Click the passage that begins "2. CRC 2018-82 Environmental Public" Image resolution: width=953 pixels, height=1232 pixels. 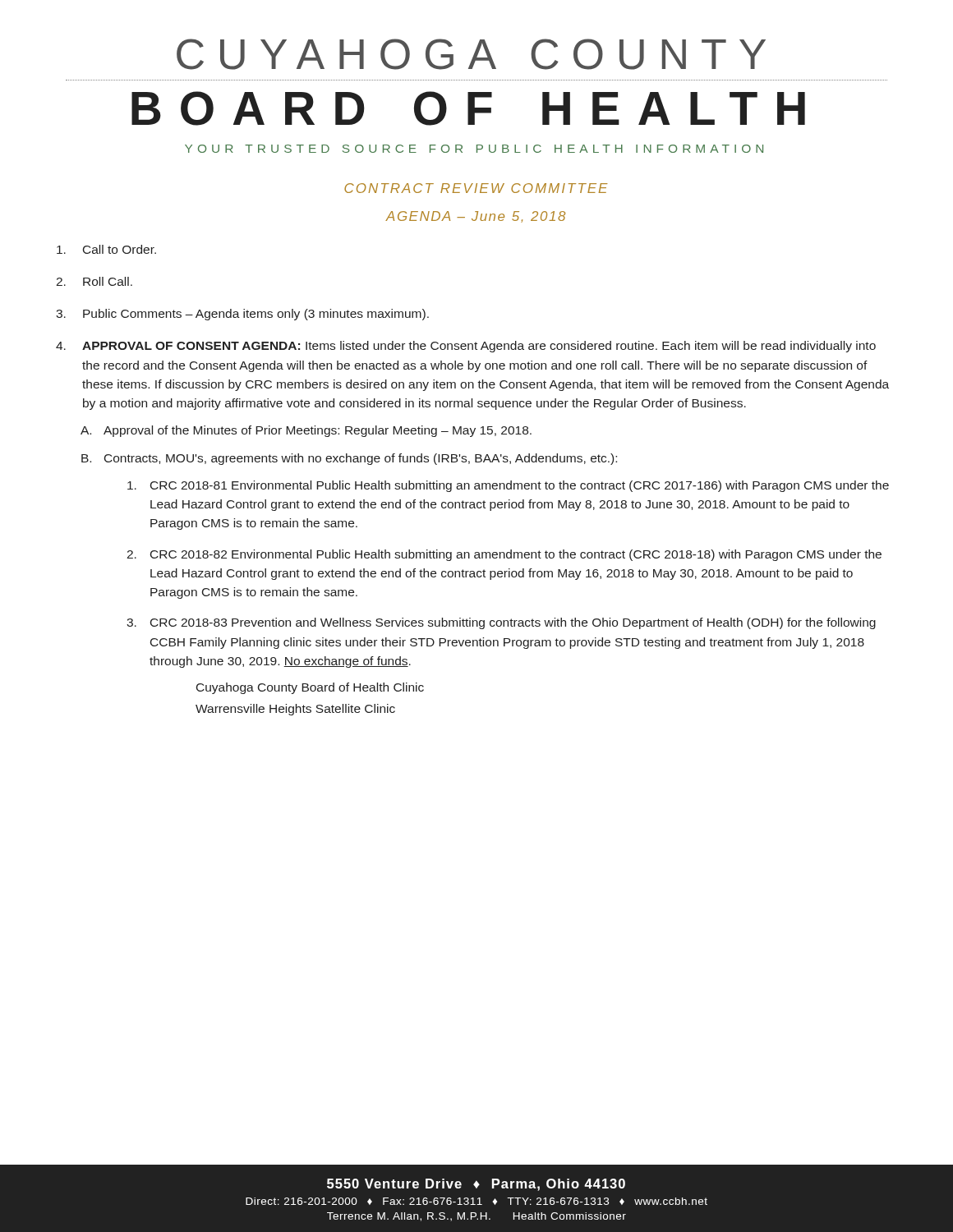pos(512,573)
